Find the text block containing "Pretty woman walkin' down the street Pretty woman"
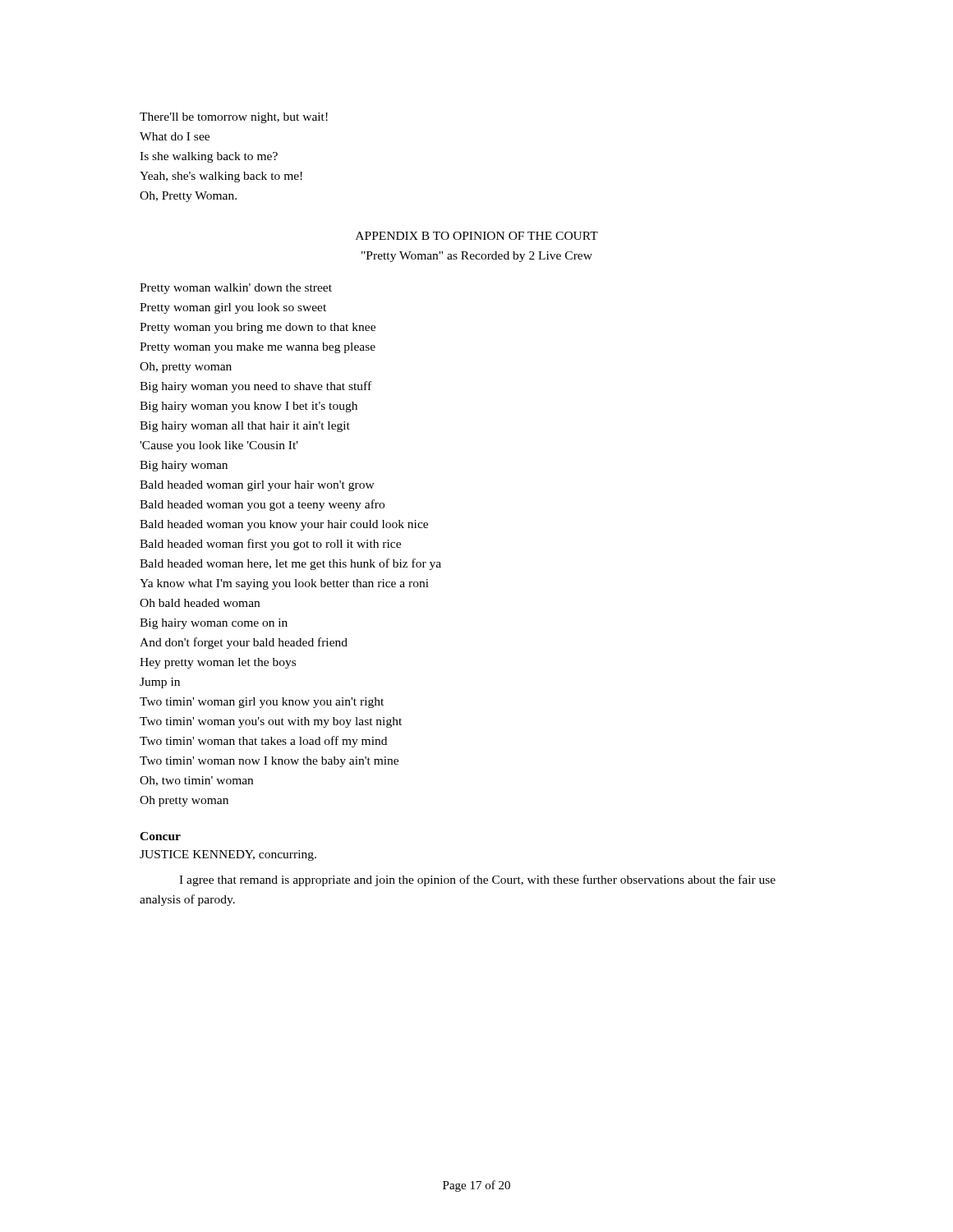953x1232 pixels. click(291, 544)
